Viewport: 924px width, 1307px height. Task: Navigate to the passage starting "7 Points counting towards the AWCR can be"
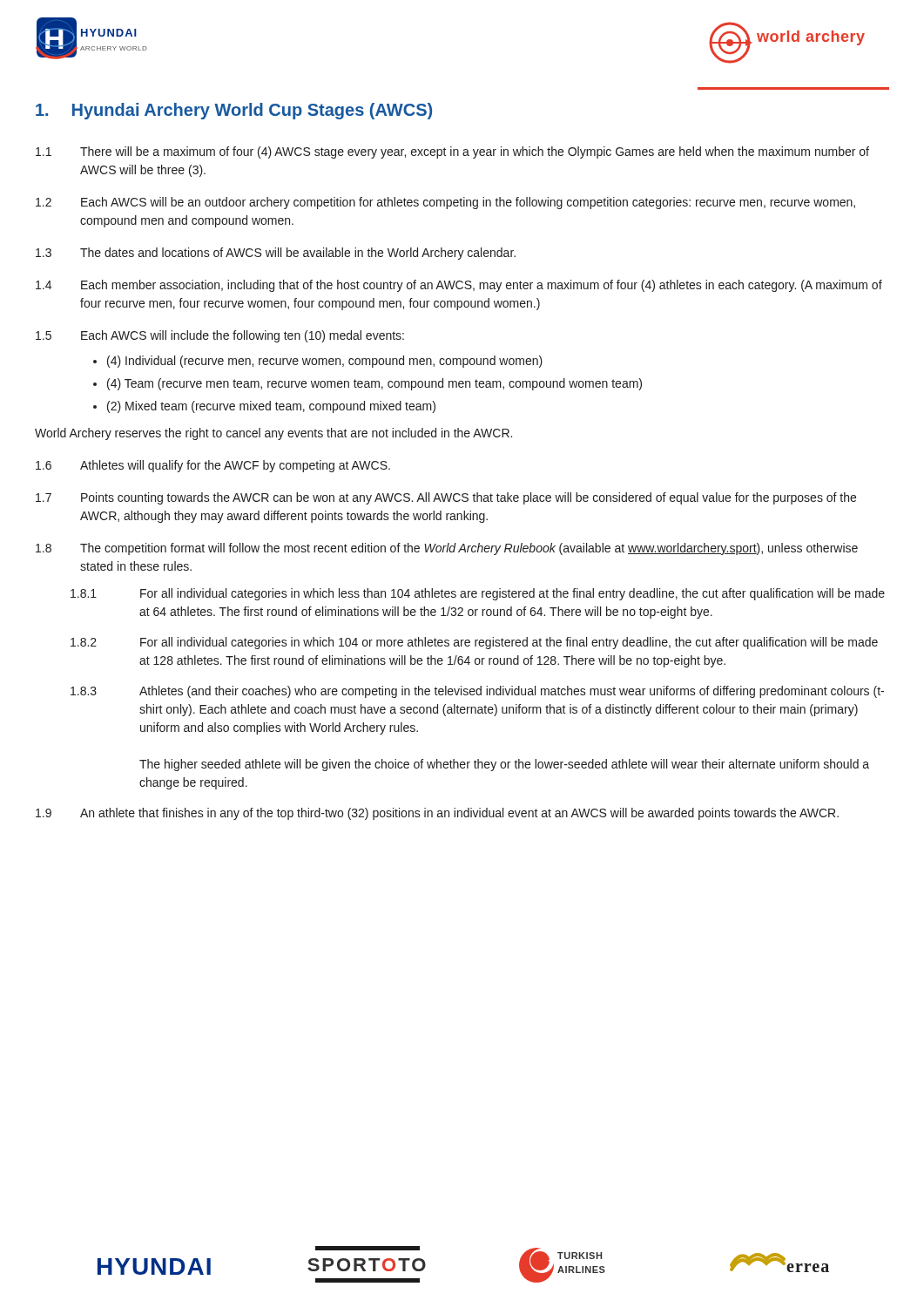pos(462,507)
